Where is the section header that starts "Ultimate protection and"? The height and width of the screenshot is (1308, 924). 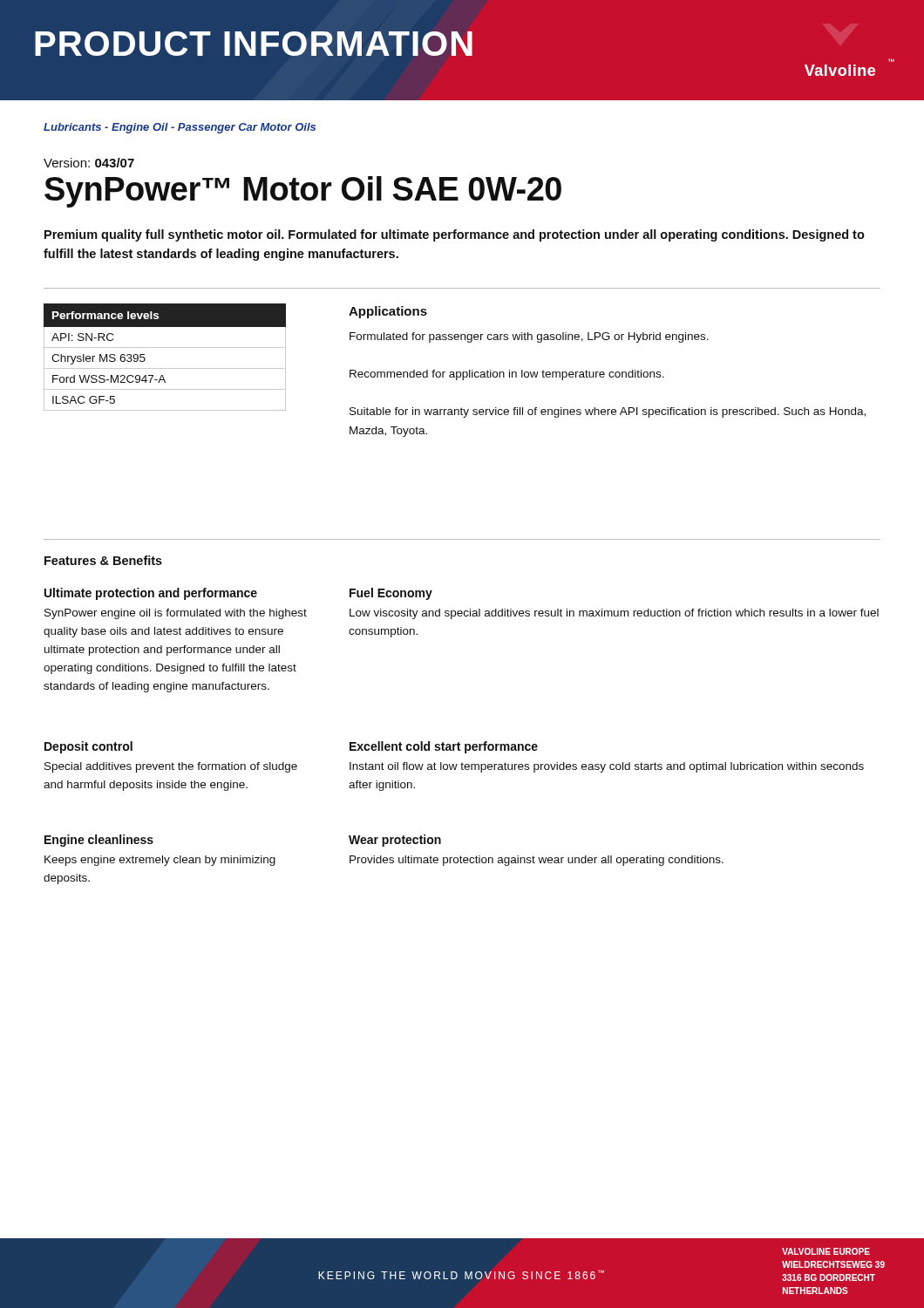150,593
